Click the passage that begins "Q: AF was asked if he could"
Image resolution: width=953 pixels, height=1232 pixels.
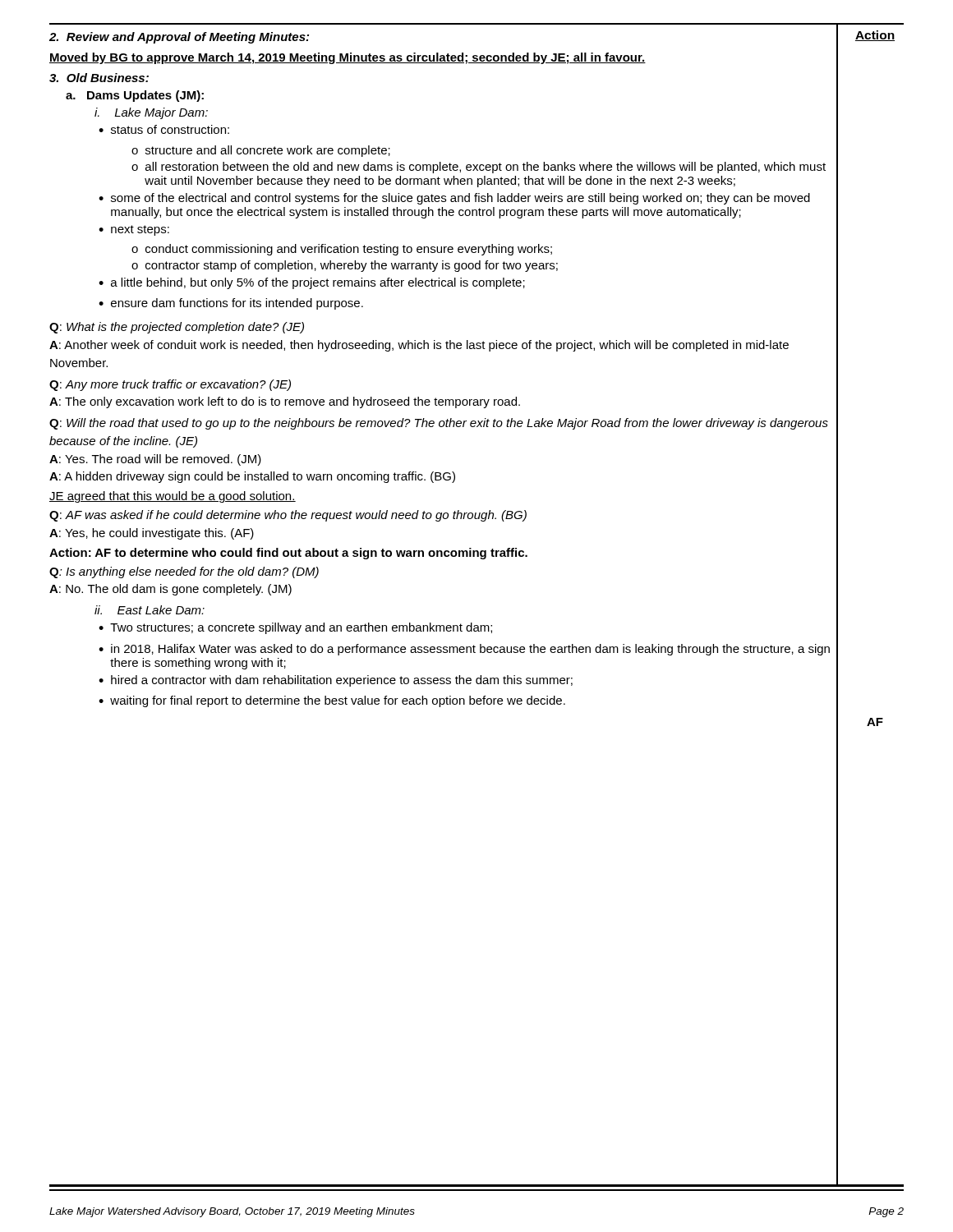(x=288, y=524)
